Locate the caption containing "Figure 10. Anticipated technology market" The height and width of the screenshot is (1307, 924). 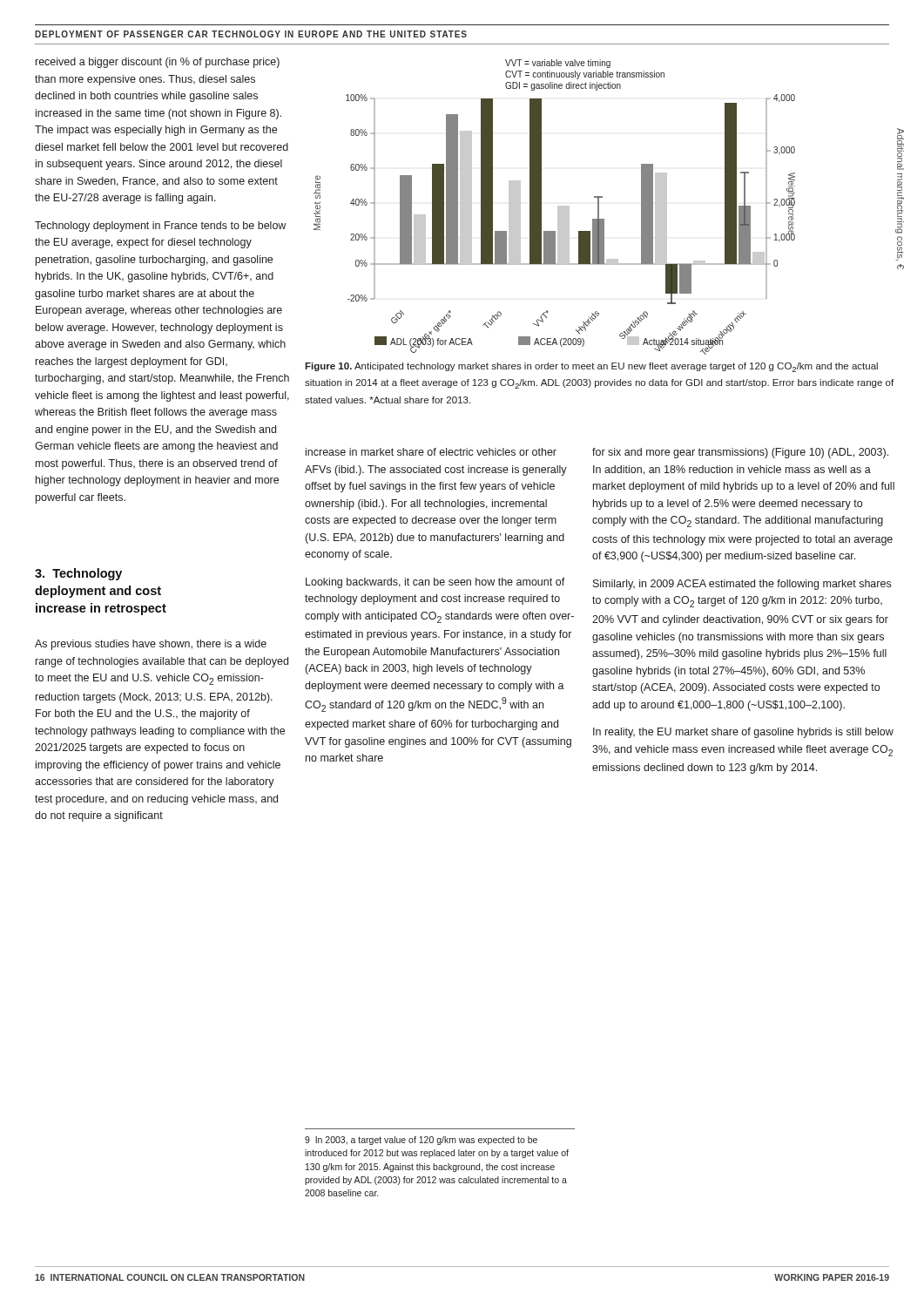(599, 383)
